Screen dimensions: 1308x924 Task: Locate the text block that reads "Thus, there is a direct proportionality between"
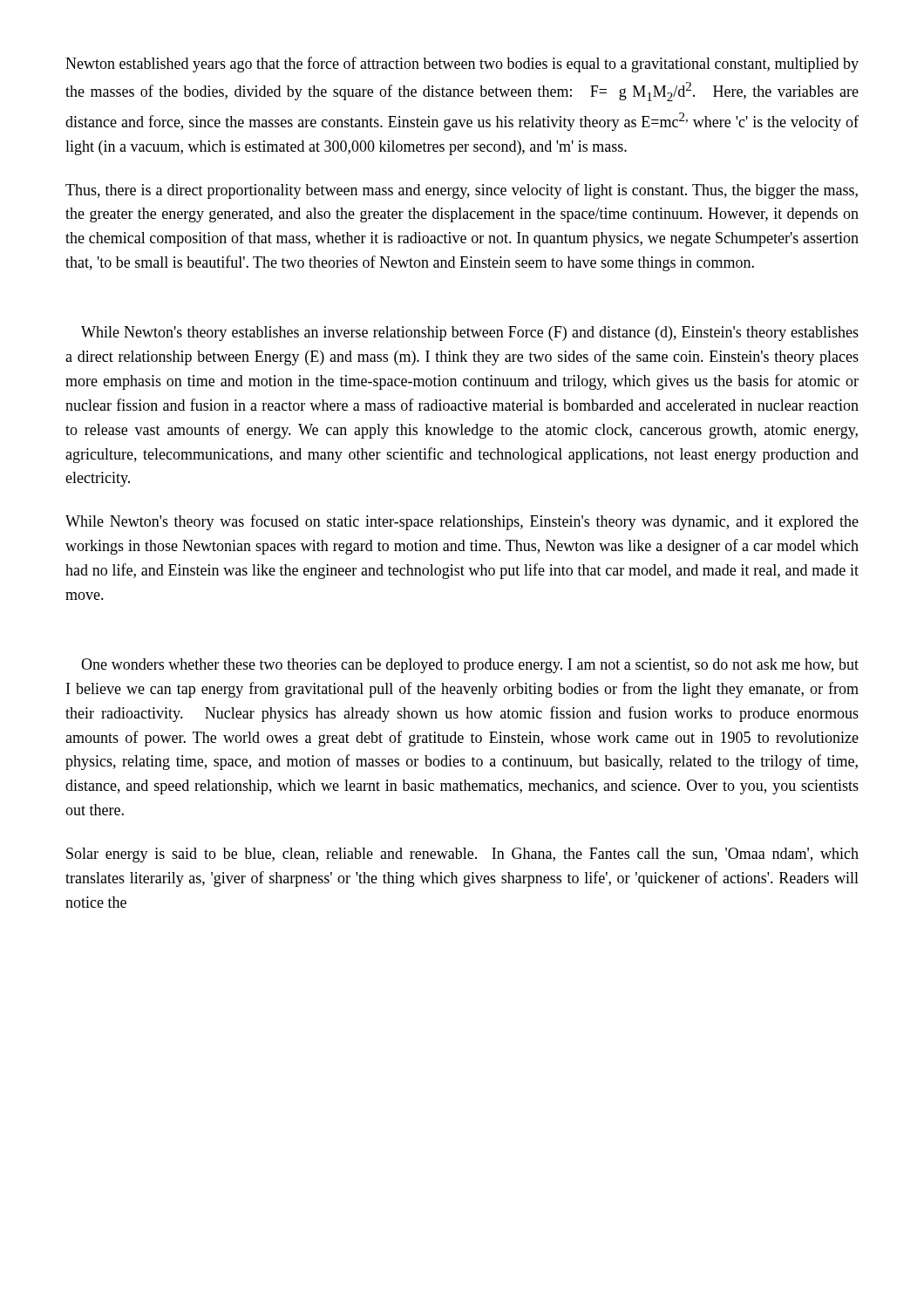click(462, 226)
